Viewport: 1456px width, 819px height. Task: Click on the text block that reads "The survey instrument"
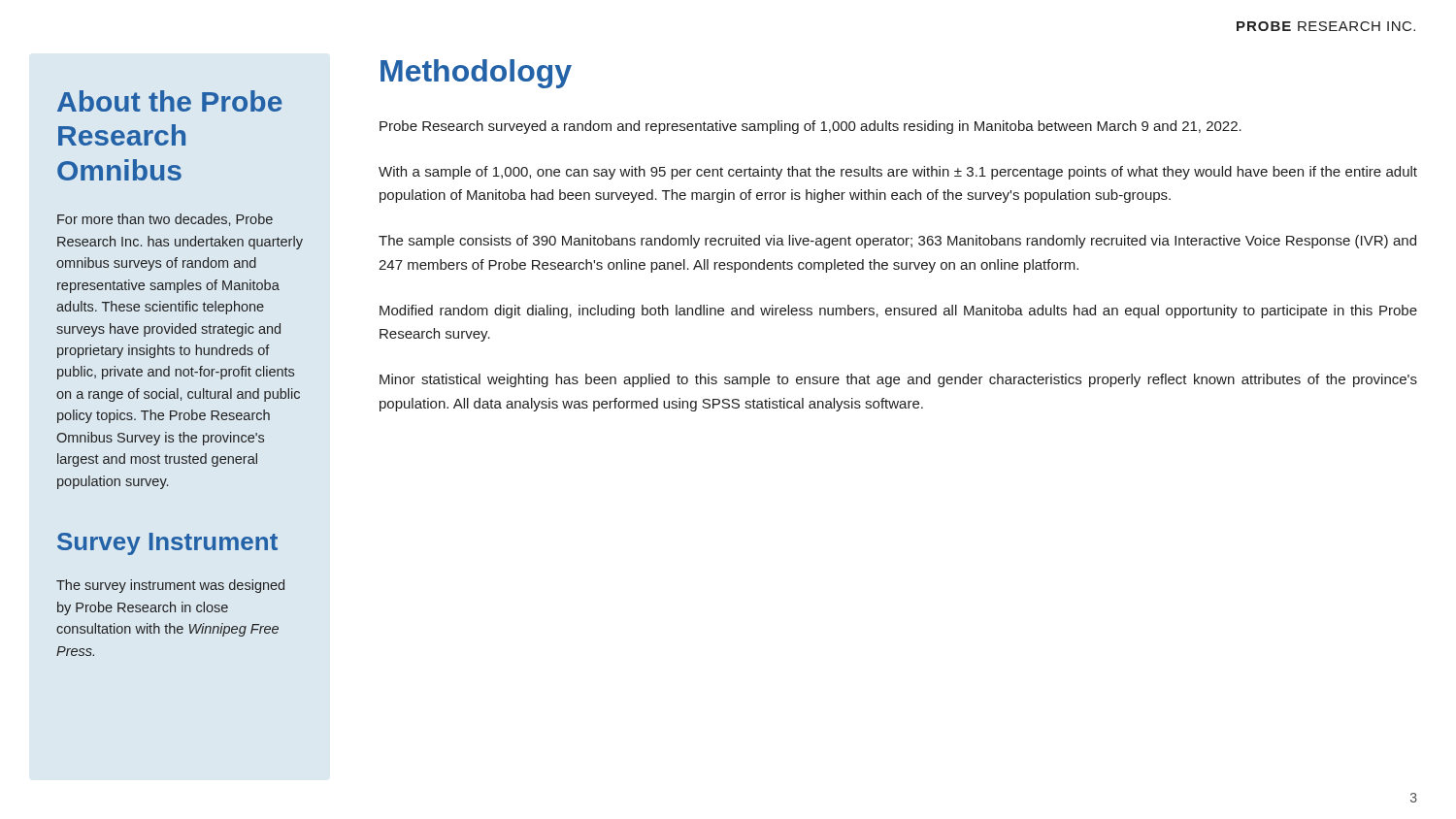[x=171, y=618]
